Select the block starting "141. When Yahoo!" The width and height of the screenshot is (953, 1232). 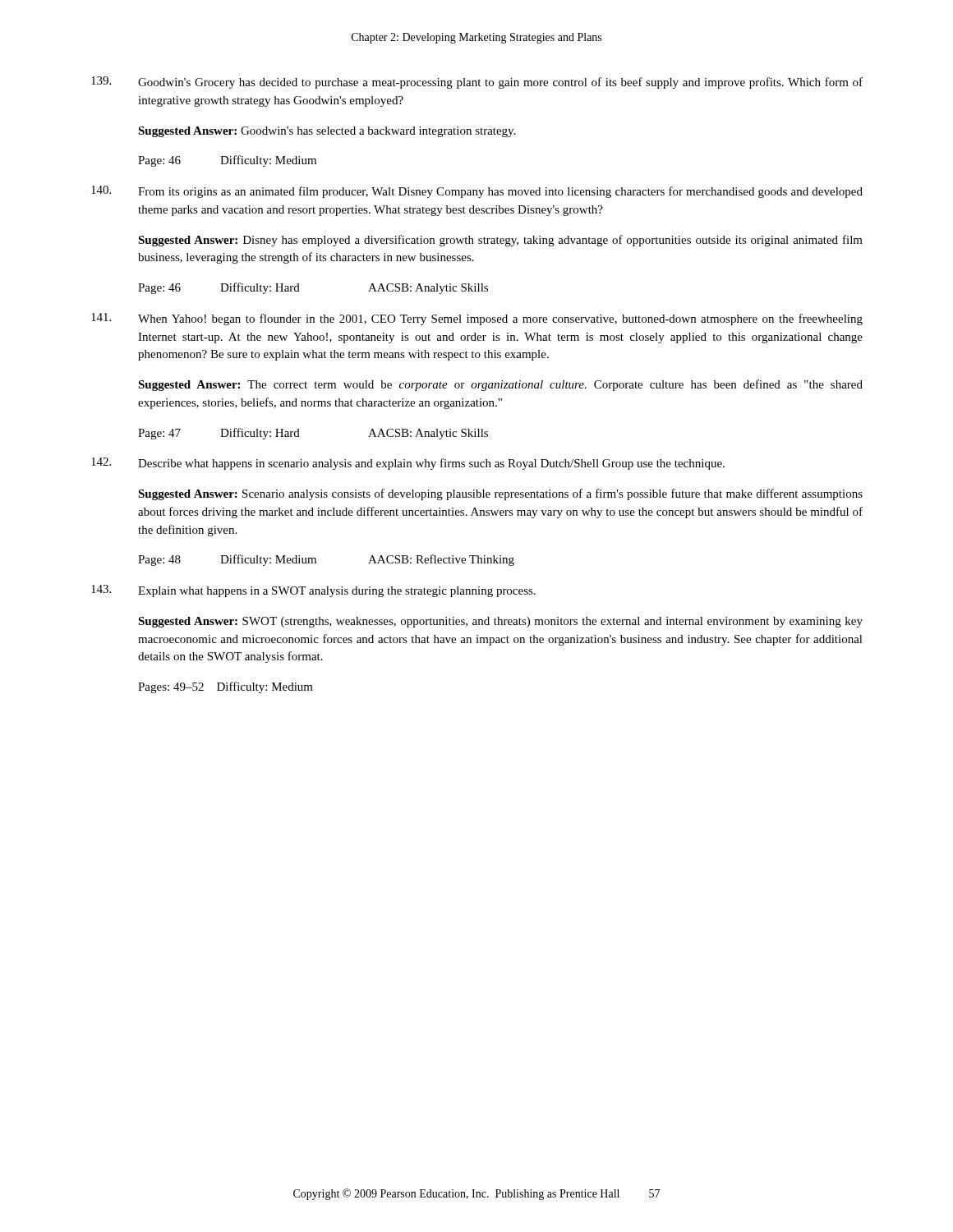click(x=476, y=337)
